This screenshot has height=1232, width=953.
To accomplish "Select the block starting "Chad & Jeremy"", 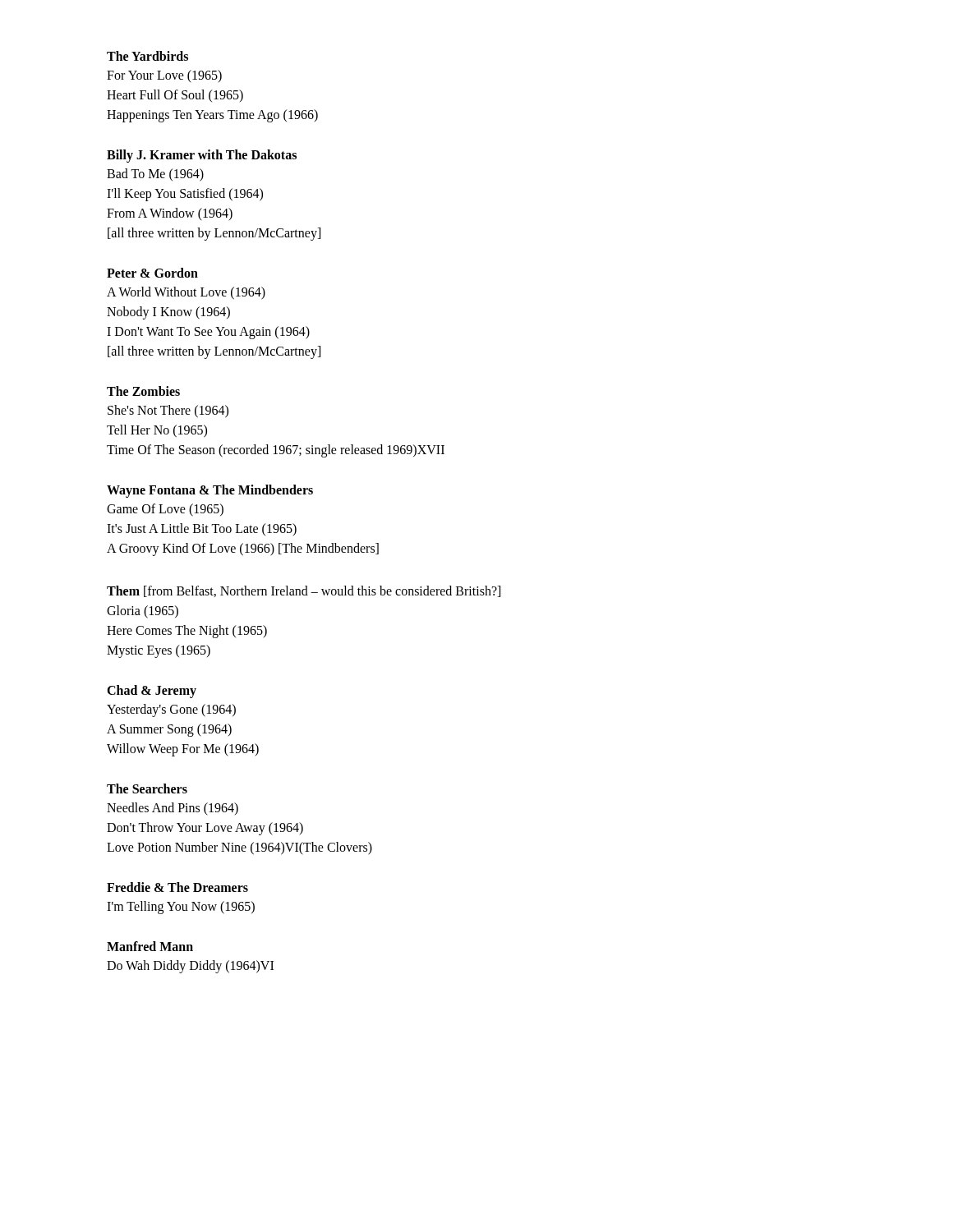I will click(152, 690).
